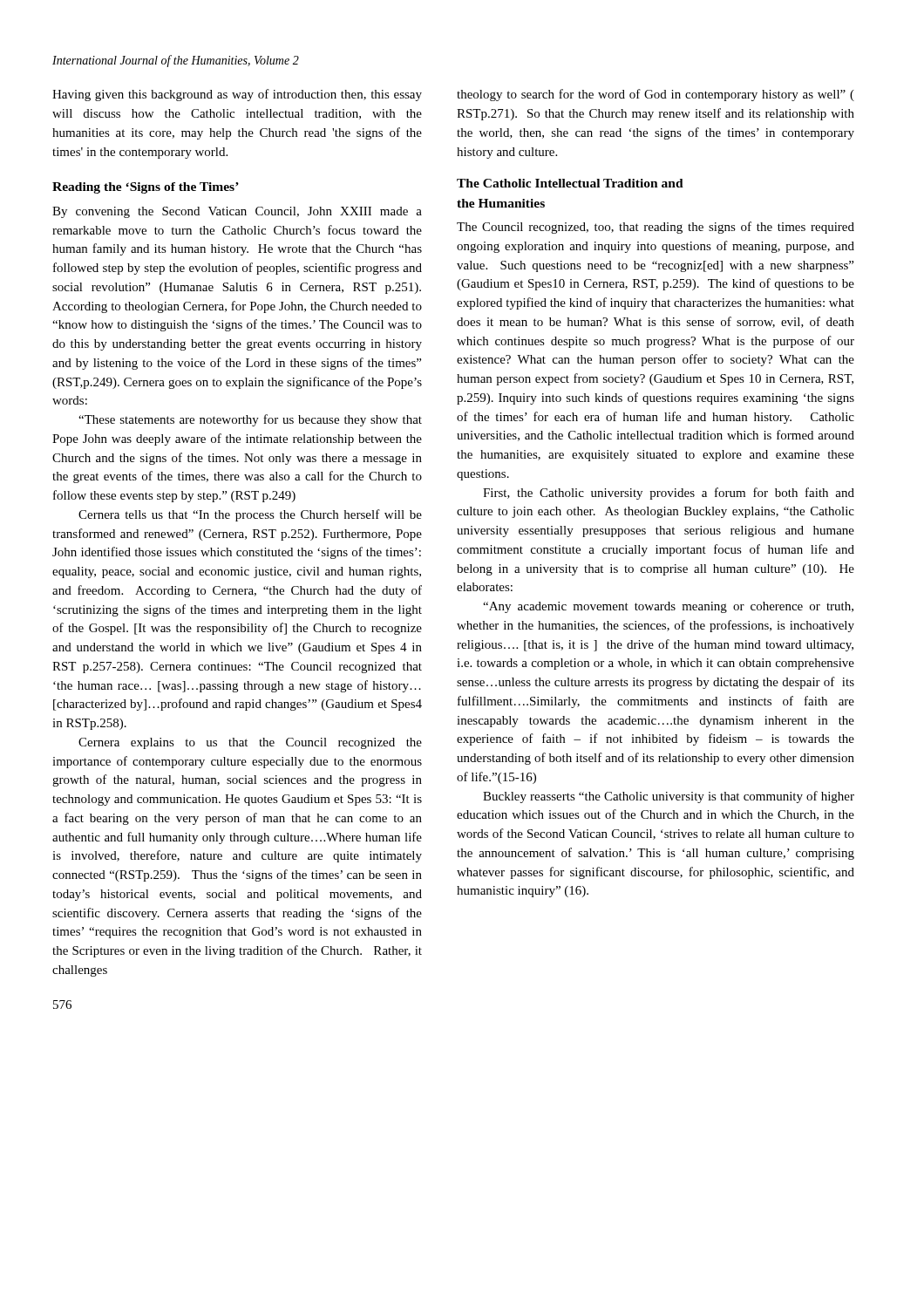Click the passage that begins "theology to search for the word of God"
Image resolution: width=924 pixels, height=1308 pixels.
(x=655, y=123)
